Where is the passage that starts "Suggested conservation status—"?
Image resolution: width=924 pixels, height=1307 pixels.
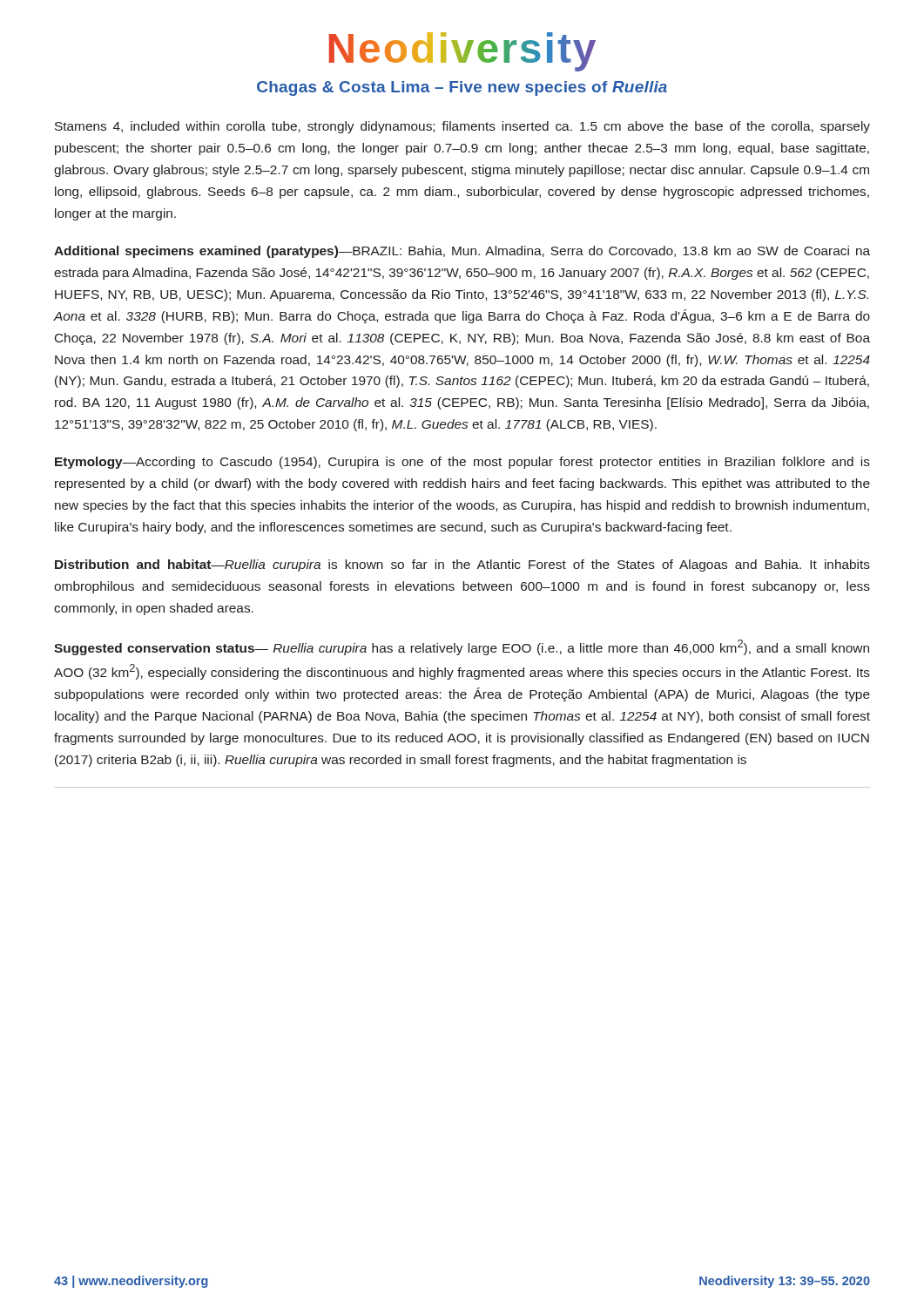(462, 702)
